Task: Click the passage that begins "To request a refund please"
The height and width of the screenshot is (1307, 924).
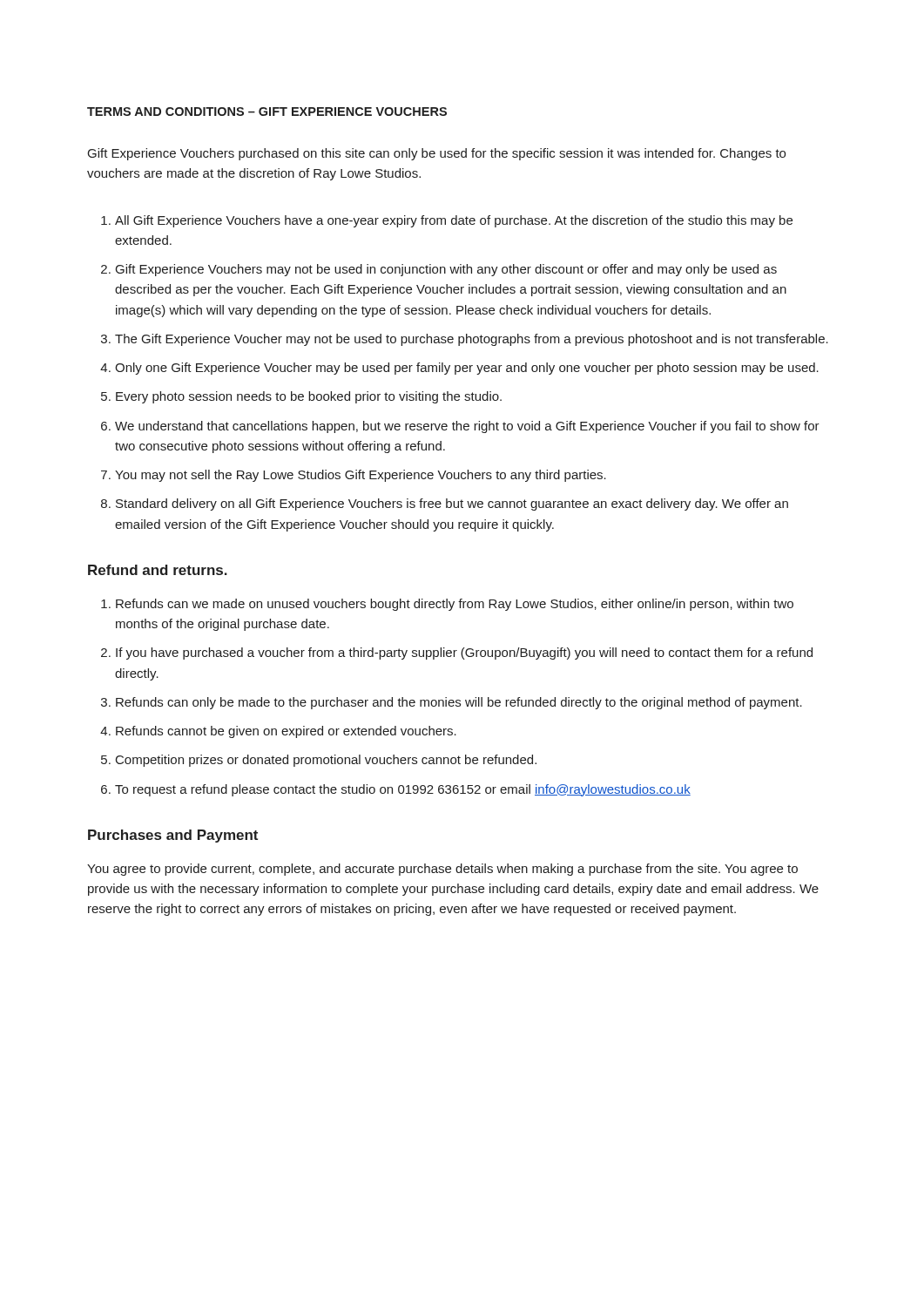Action: coord(403,789)
